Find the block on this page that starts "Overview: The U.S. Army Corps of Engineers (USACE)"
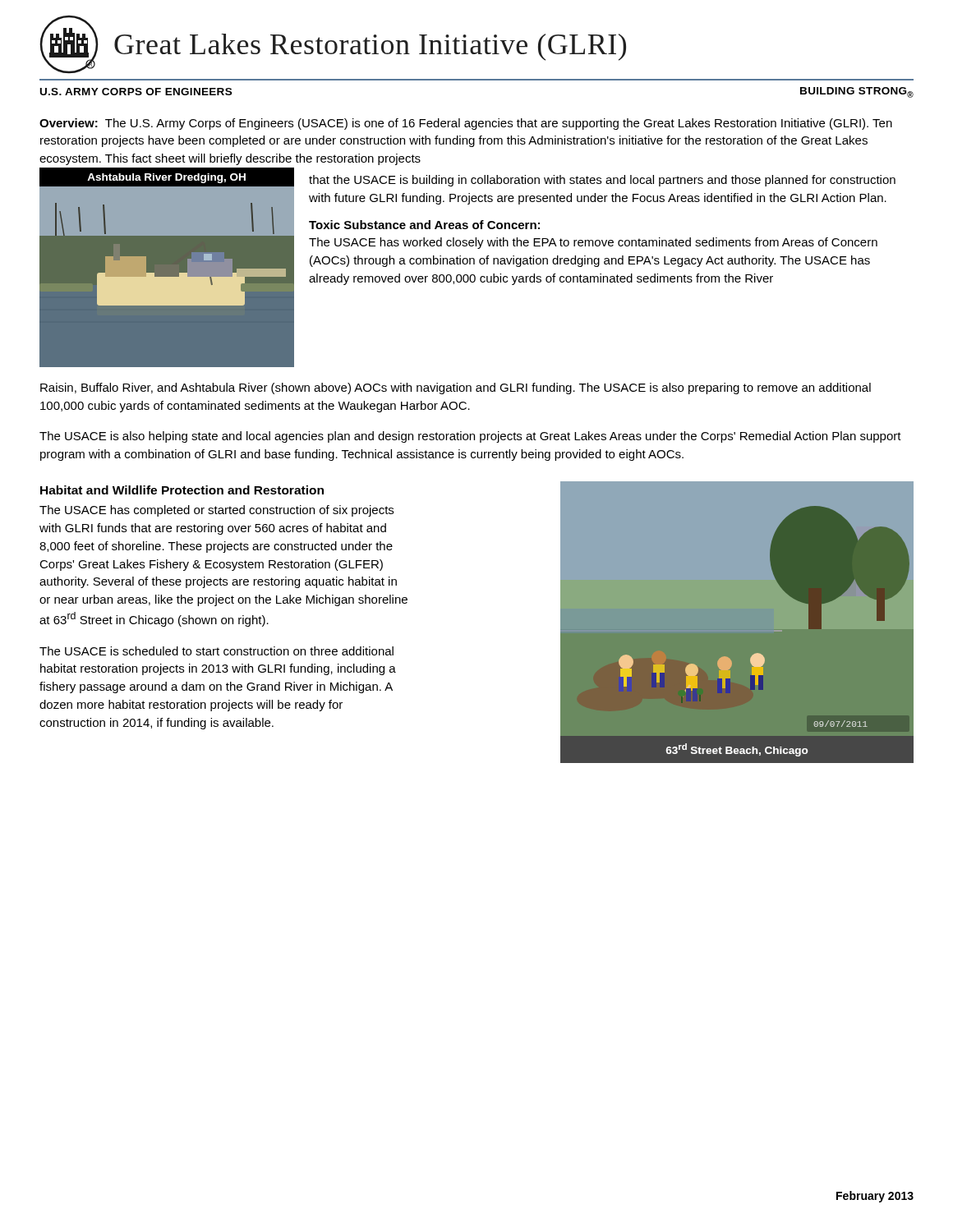Image resolution: width=953 pixels, height=1232 pixels. pyautogui.click(x=466, y=140)
